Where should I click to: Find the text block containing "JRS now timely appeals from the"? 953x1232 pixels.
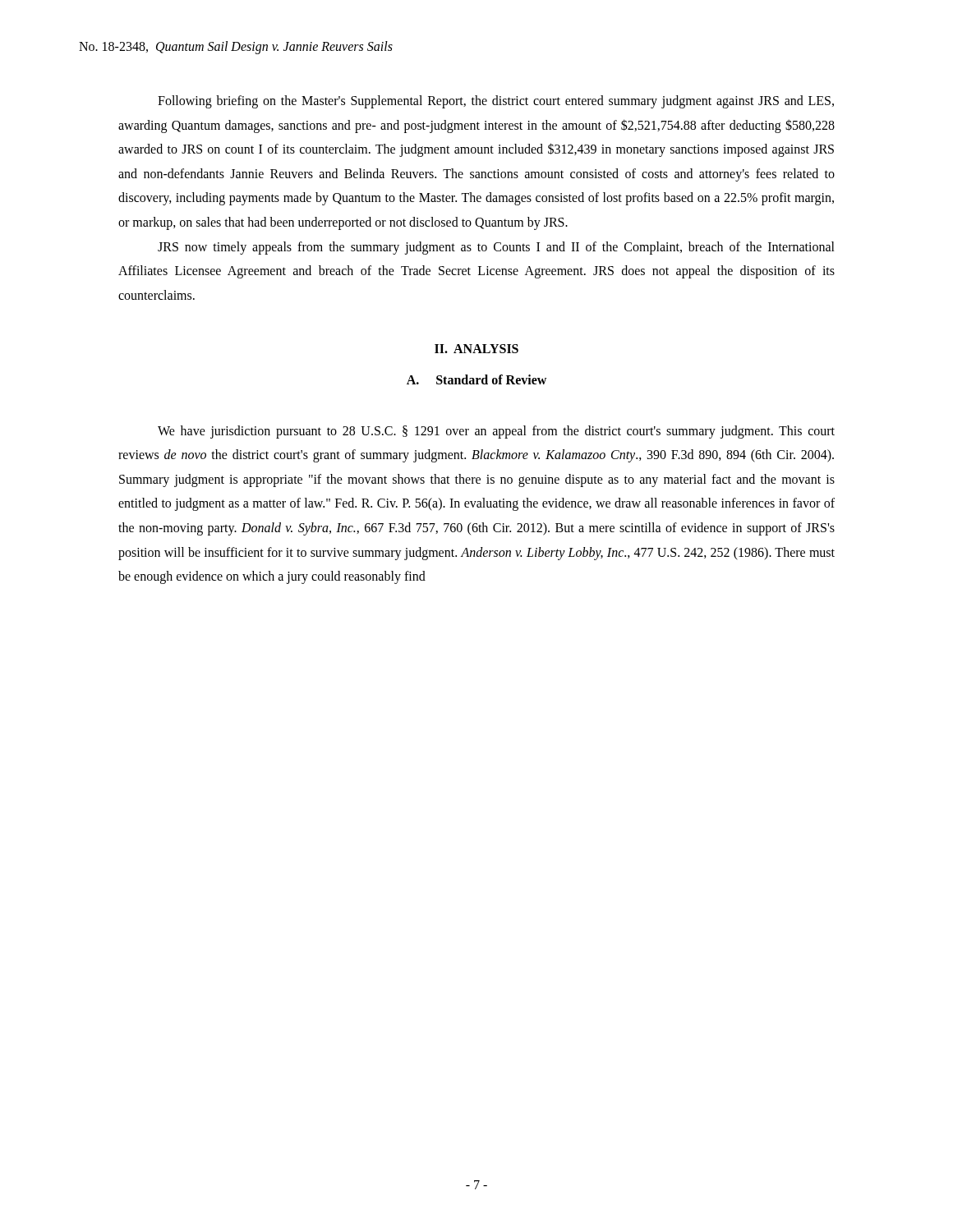tap(476, 271)
